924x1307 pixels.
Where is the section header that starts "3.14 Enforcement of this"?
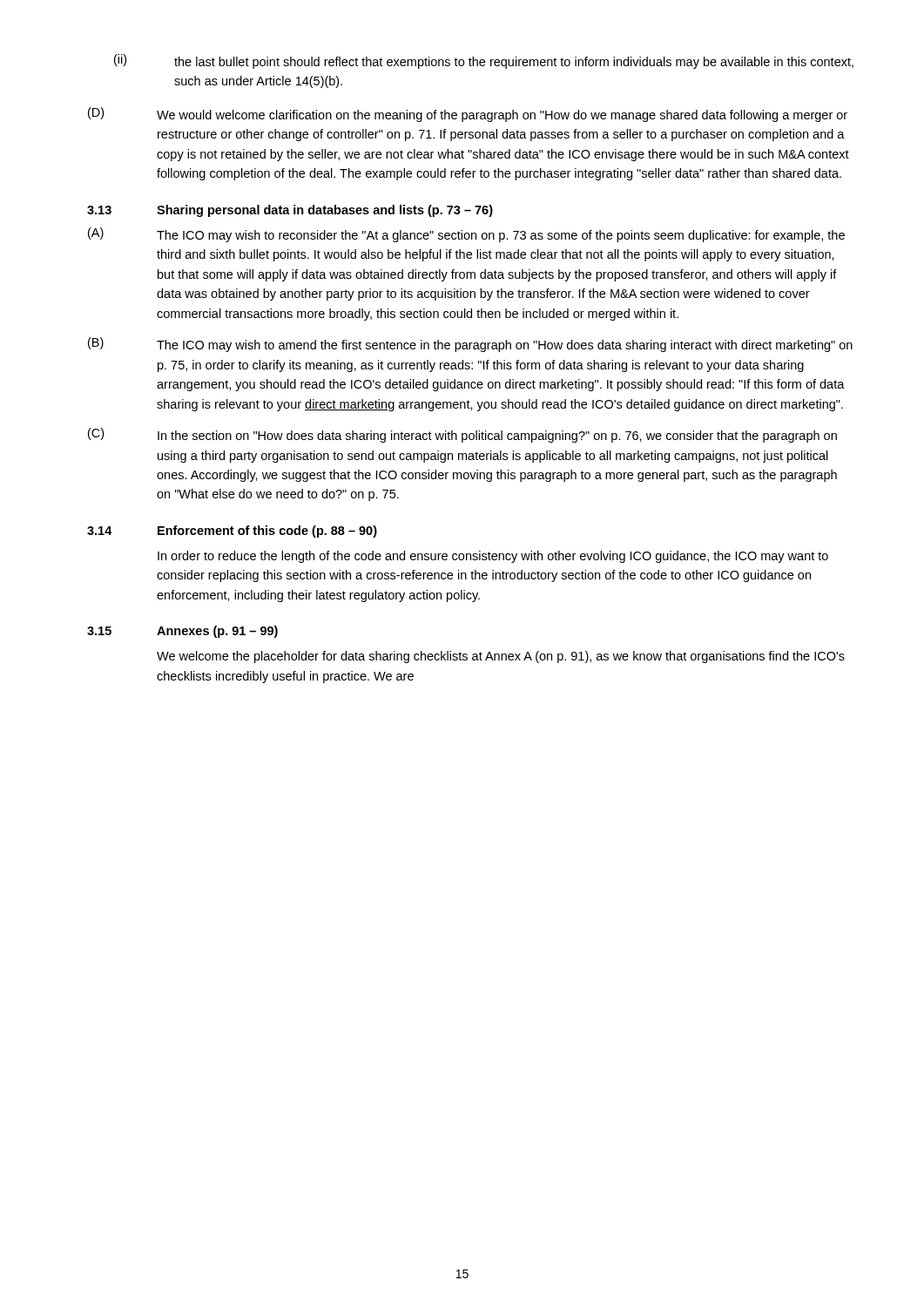pos(232,531)
